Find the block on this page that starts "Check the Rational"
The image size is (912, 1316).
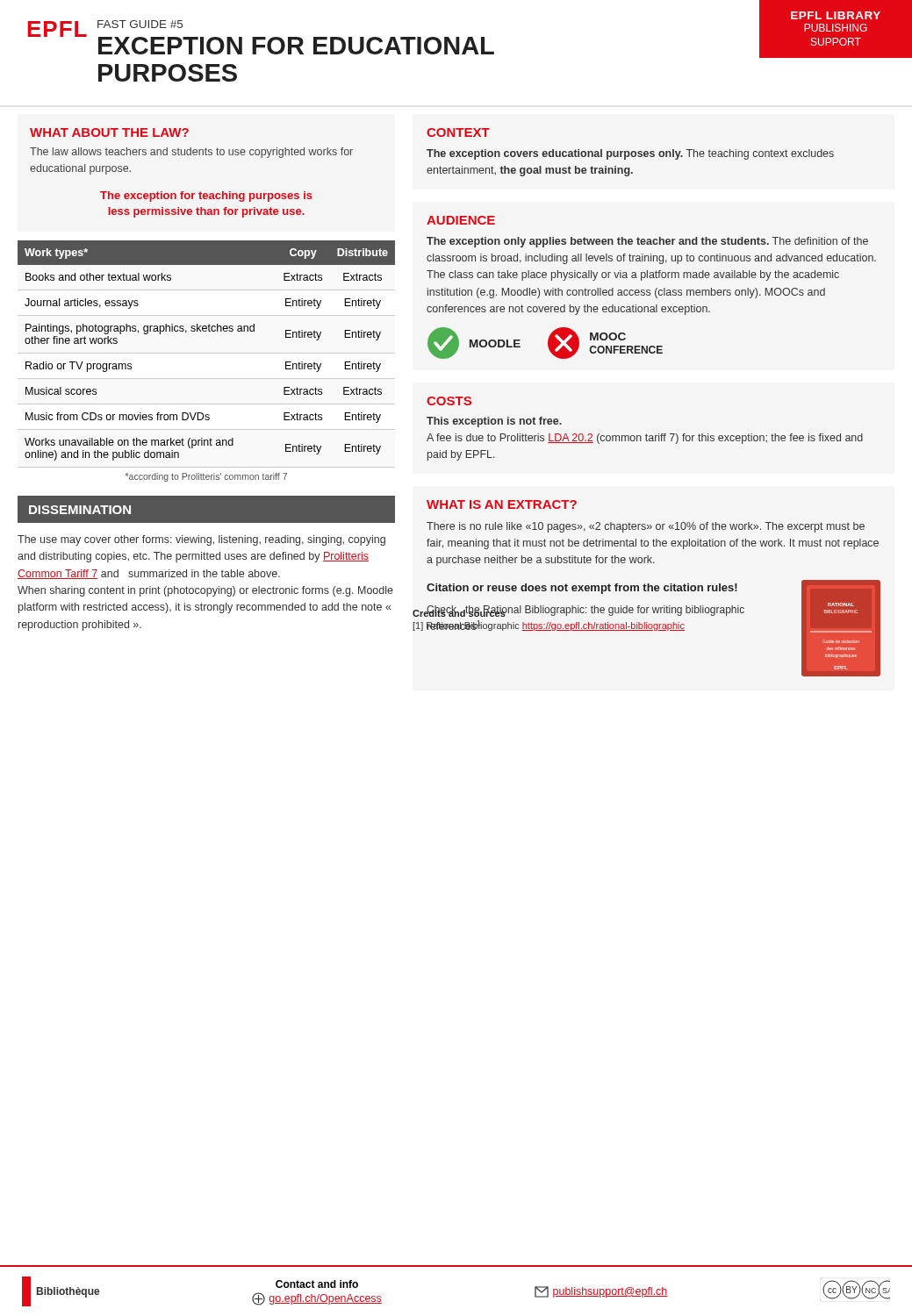(586, 618)
